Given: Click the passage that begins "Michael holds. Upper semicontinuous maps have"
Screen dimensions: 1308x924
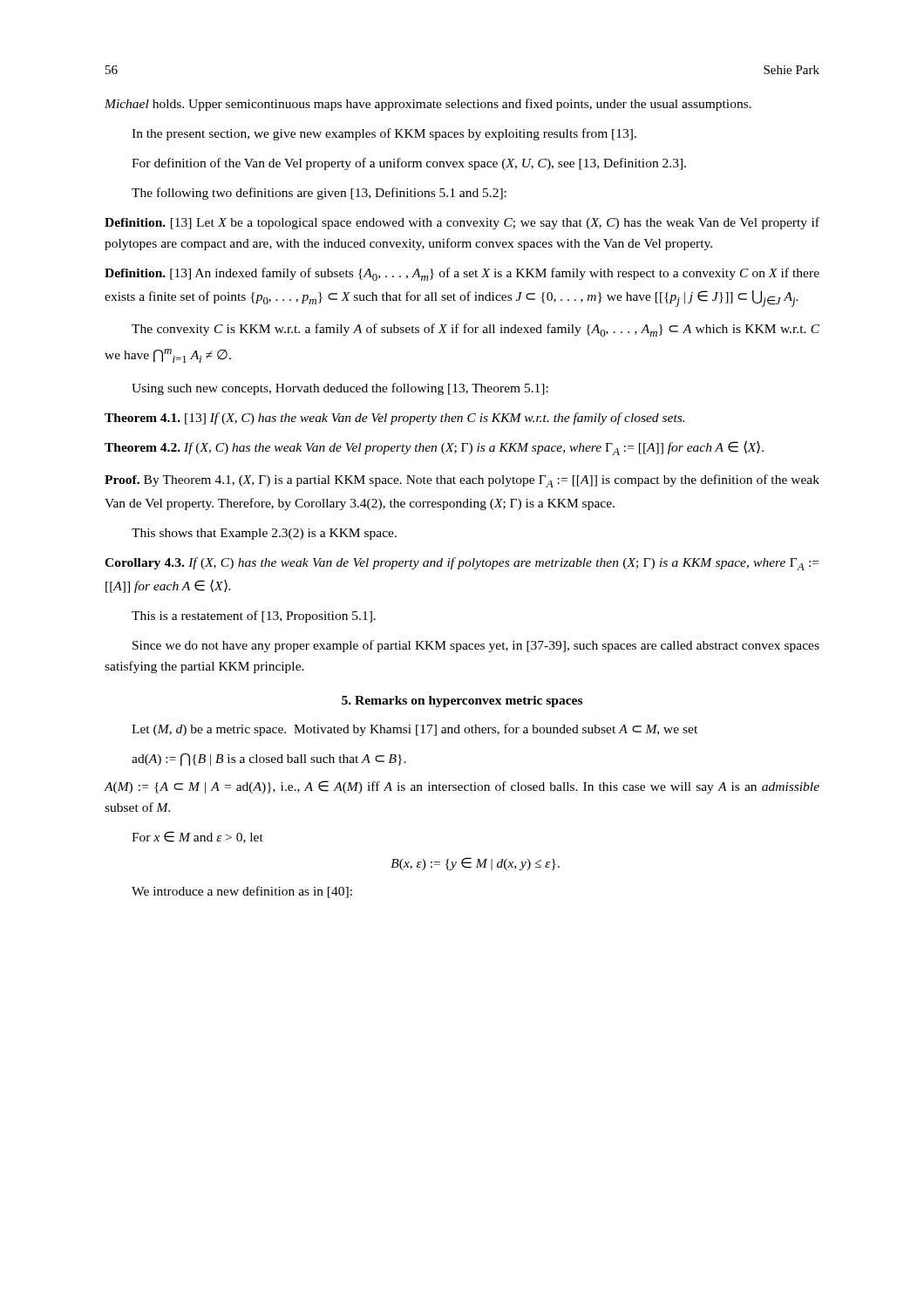Looking at the screenshot, I should (462, 104).
